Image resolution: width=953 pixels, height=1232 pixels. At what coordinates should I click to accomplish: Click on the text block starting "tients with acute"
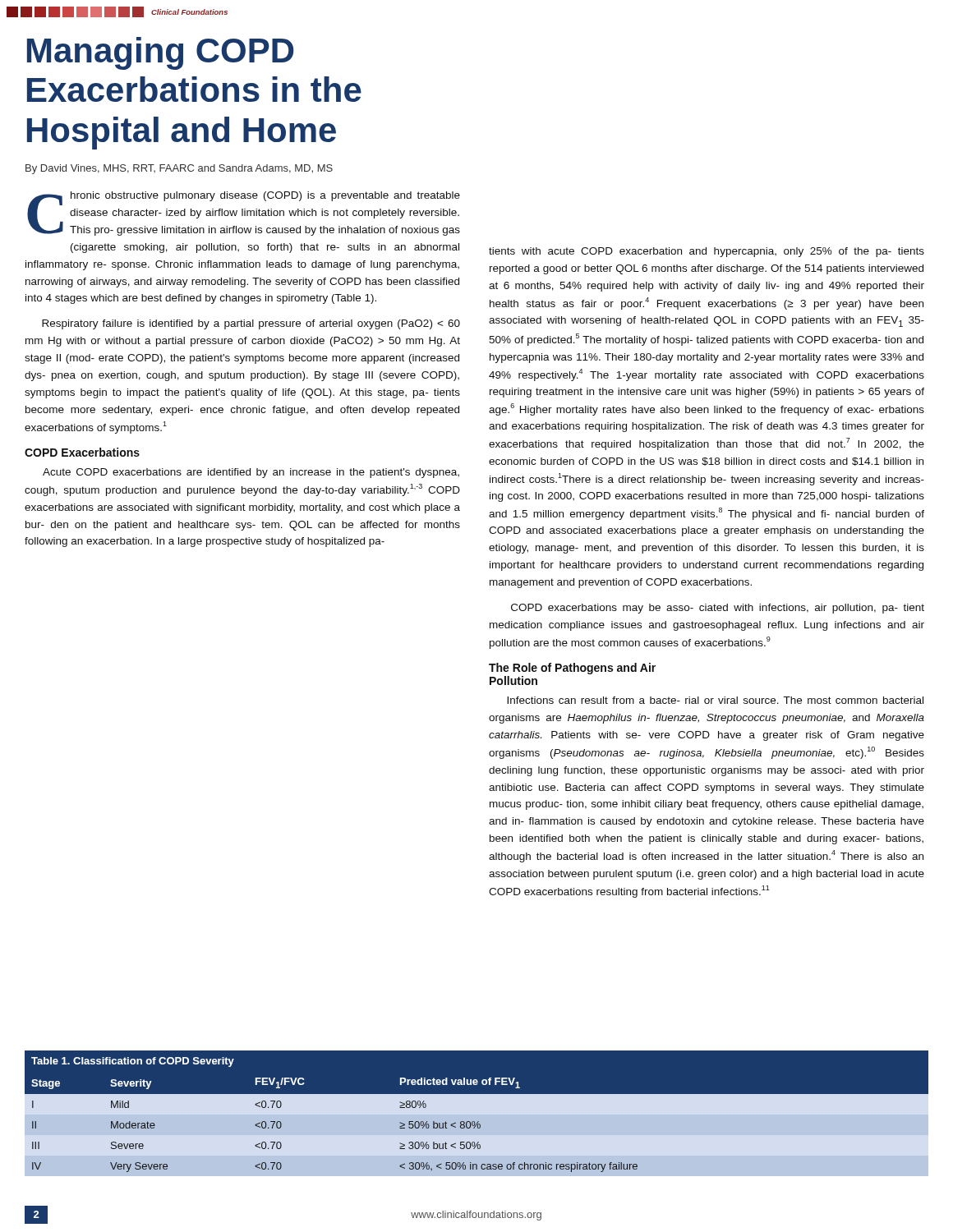707,417
